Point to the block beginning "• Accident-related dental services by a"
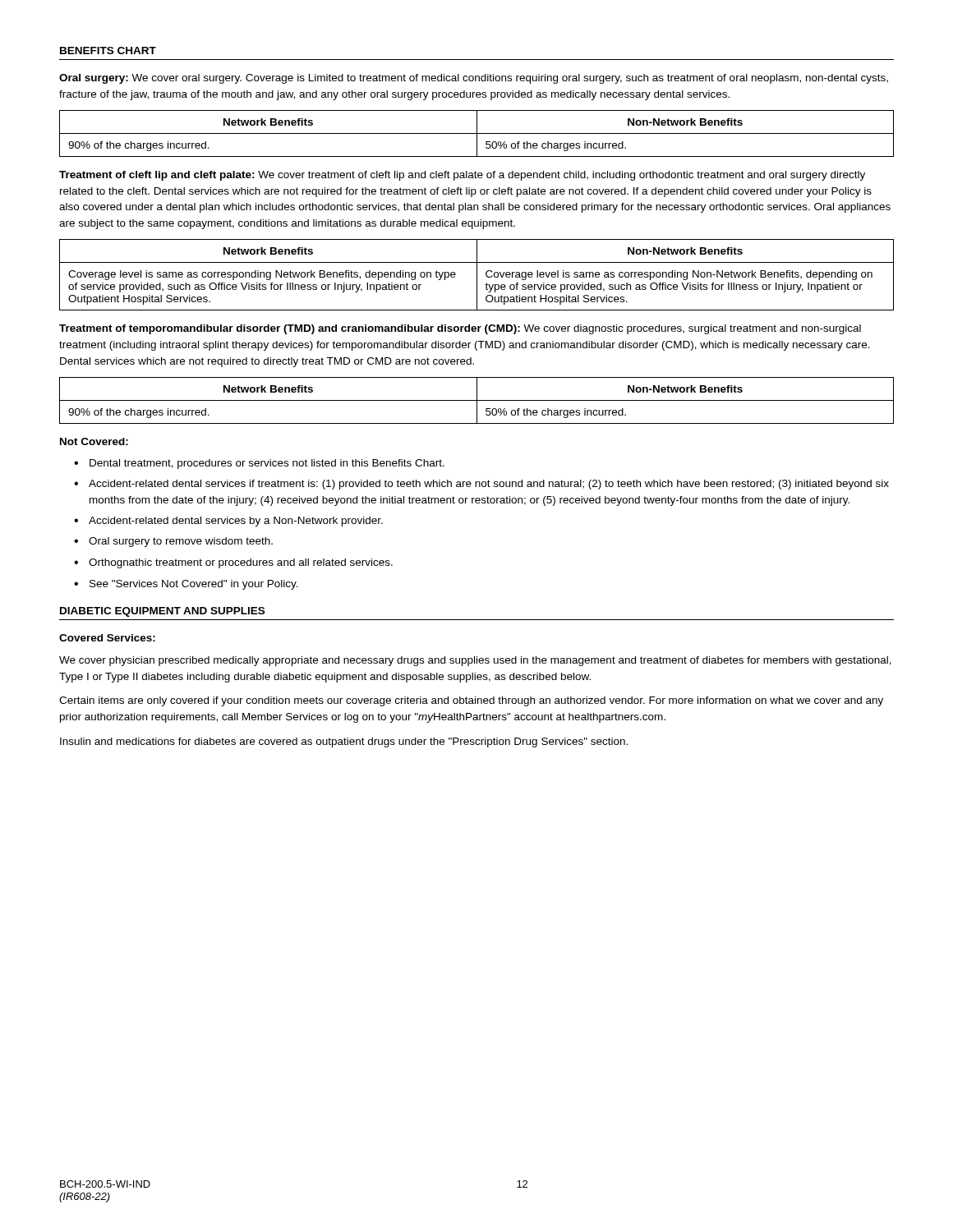This screenshot has width=953, height=1232. (x=228, y=522)
